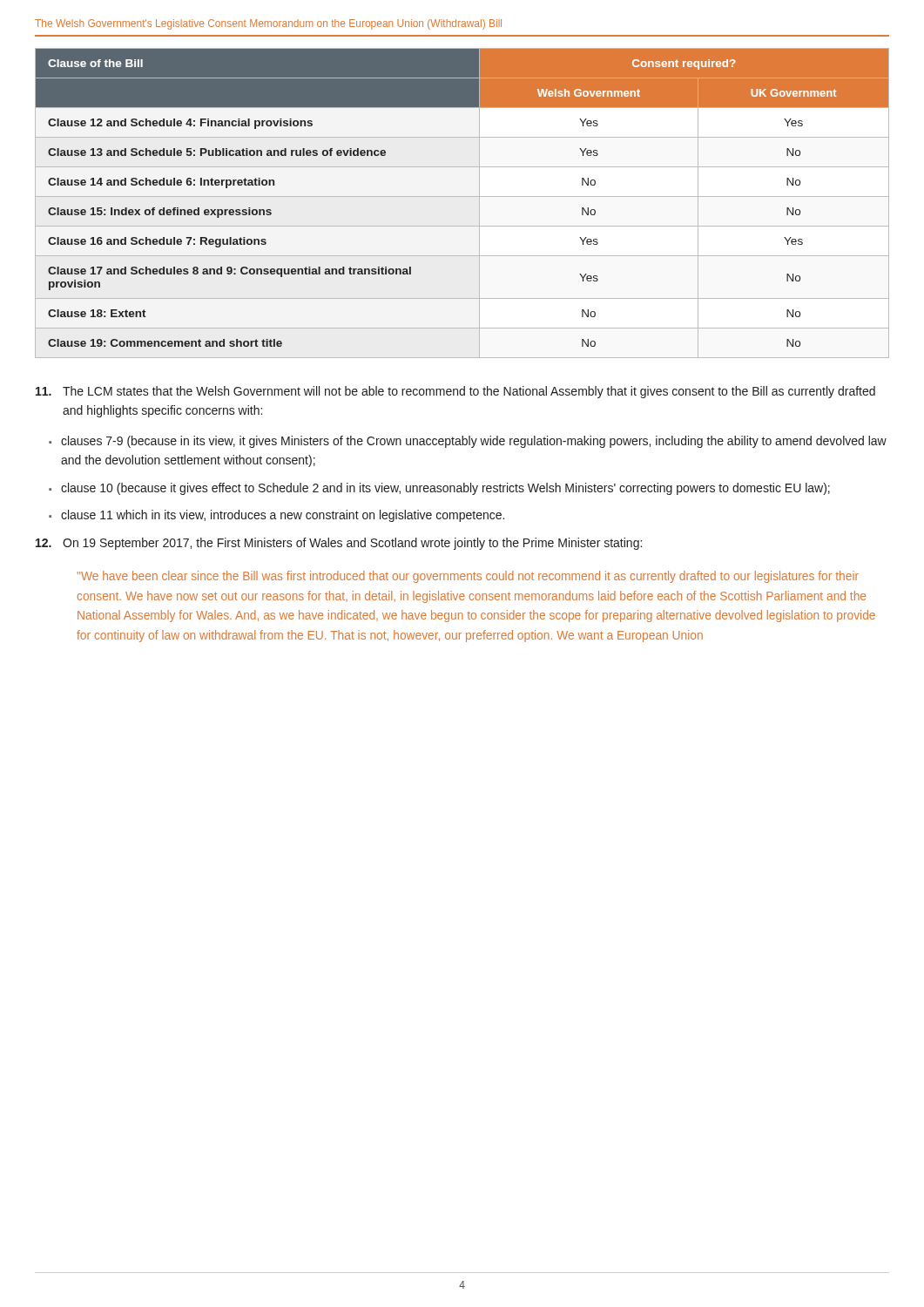This screenshot has height=1307, width=924.
Task: Locate the table with the text "Clause 13 and"
Action: point(462,203)
